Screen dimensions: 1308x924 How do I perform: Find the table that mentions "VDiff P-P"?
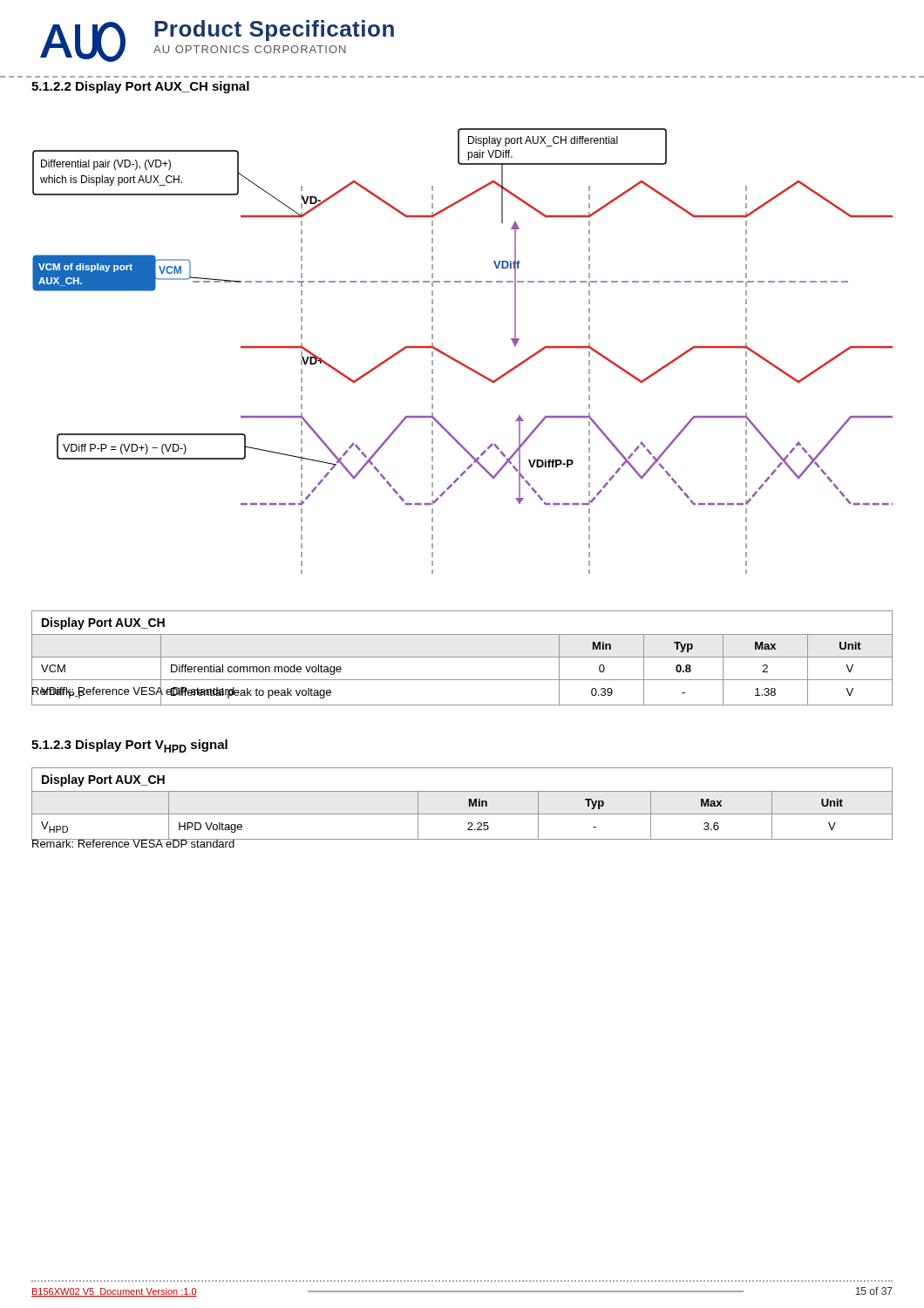coord(462,658)
